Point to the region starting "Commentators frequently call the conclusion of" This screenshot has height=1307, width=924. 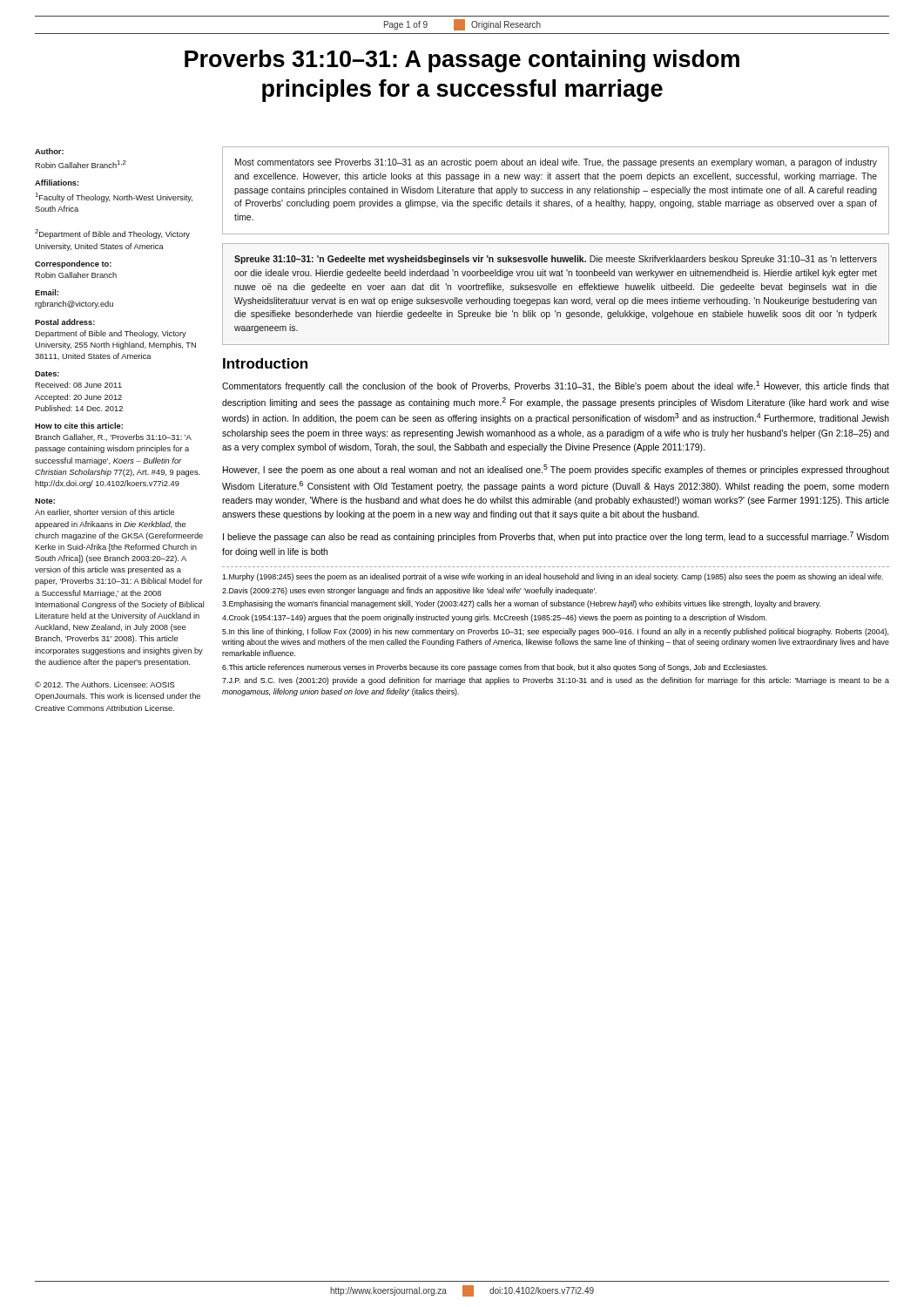click(x=556, y=416)
